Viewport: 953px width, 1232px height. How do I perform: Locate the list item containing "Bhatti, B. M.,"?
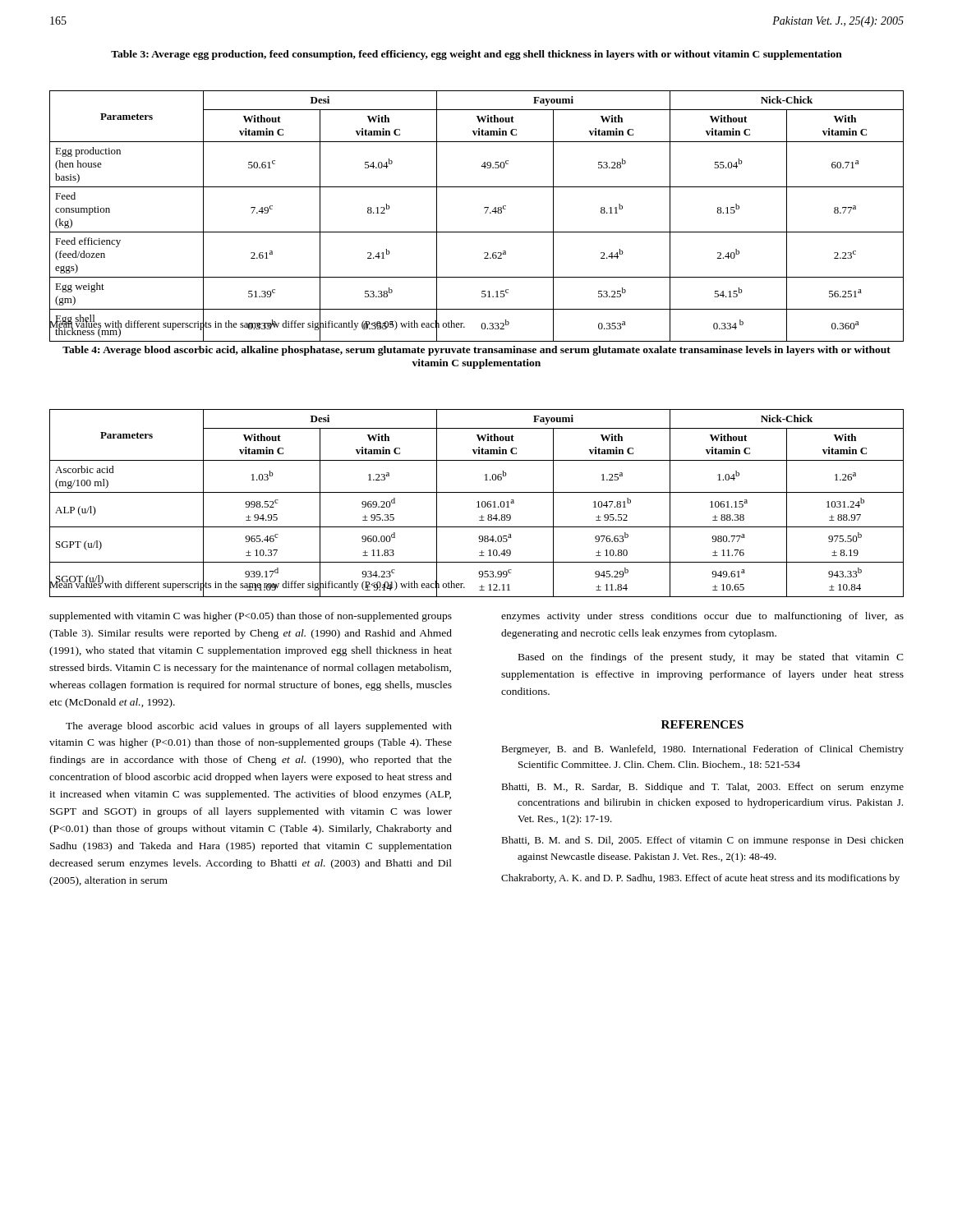tap(702, 802)
